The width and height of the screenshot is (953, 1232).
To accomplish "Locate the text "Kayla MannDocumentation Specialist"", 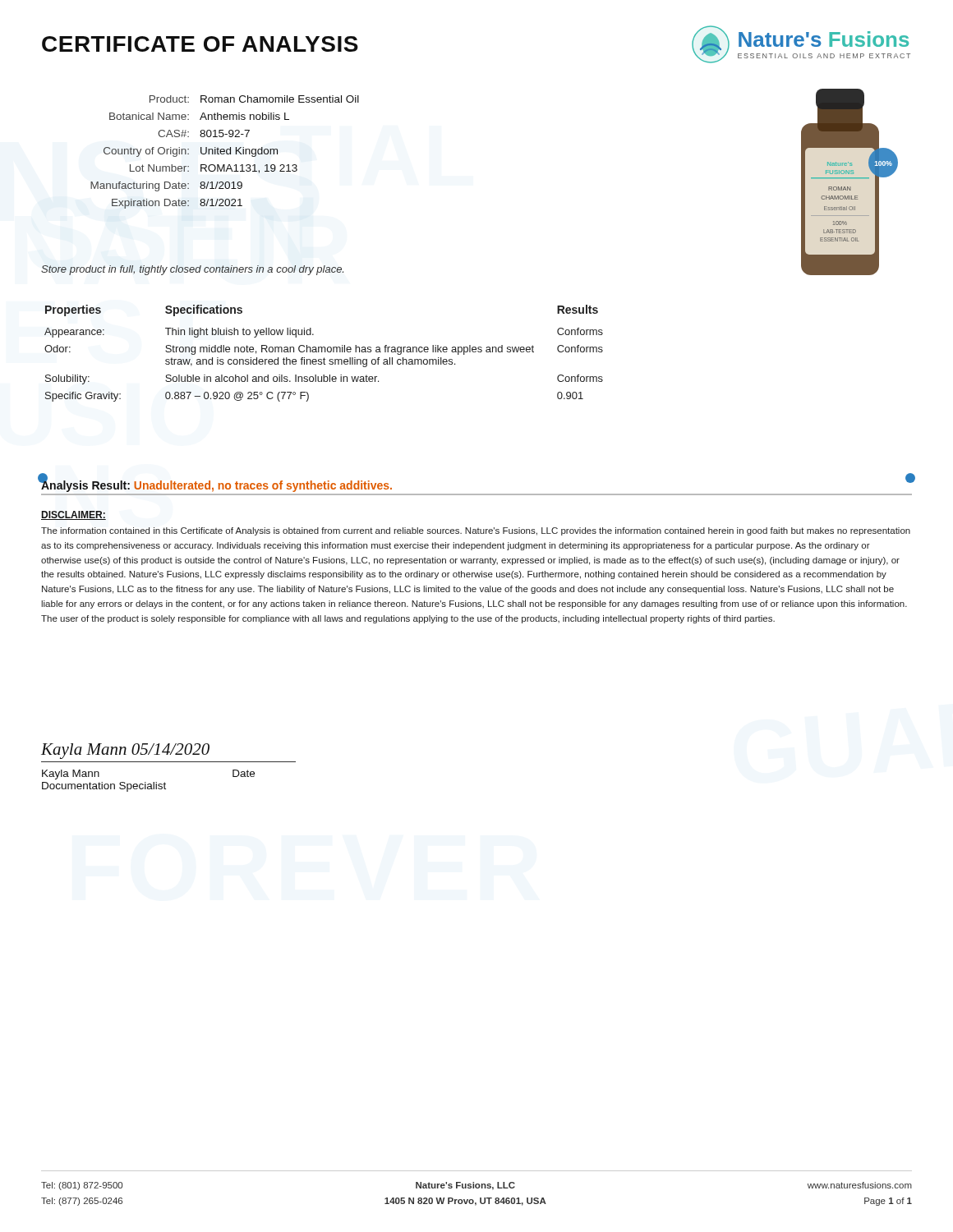I will (x=104, y=779).
